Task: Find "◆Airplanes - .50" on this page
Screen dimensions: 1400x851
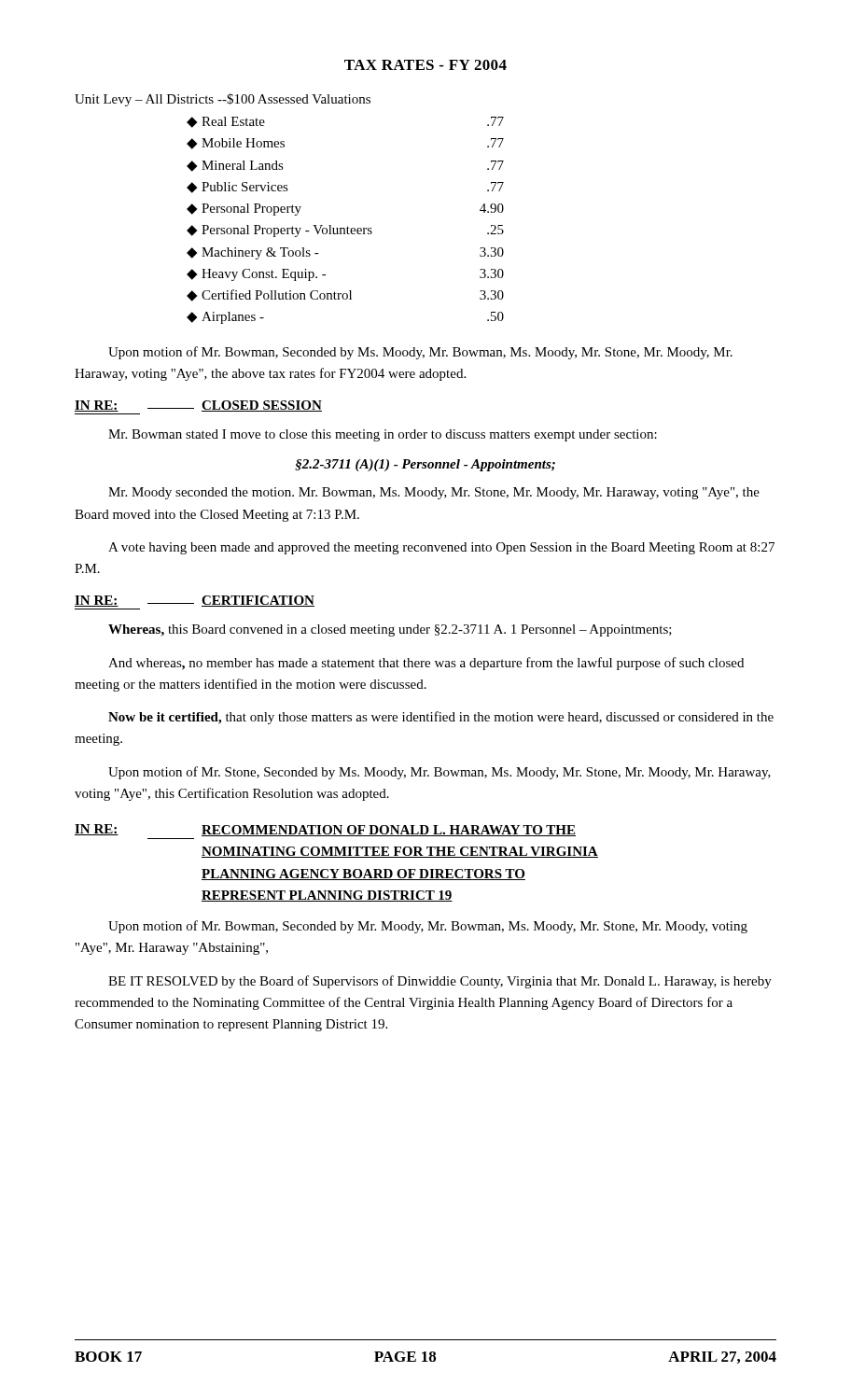Action: [x=229, y=318]
